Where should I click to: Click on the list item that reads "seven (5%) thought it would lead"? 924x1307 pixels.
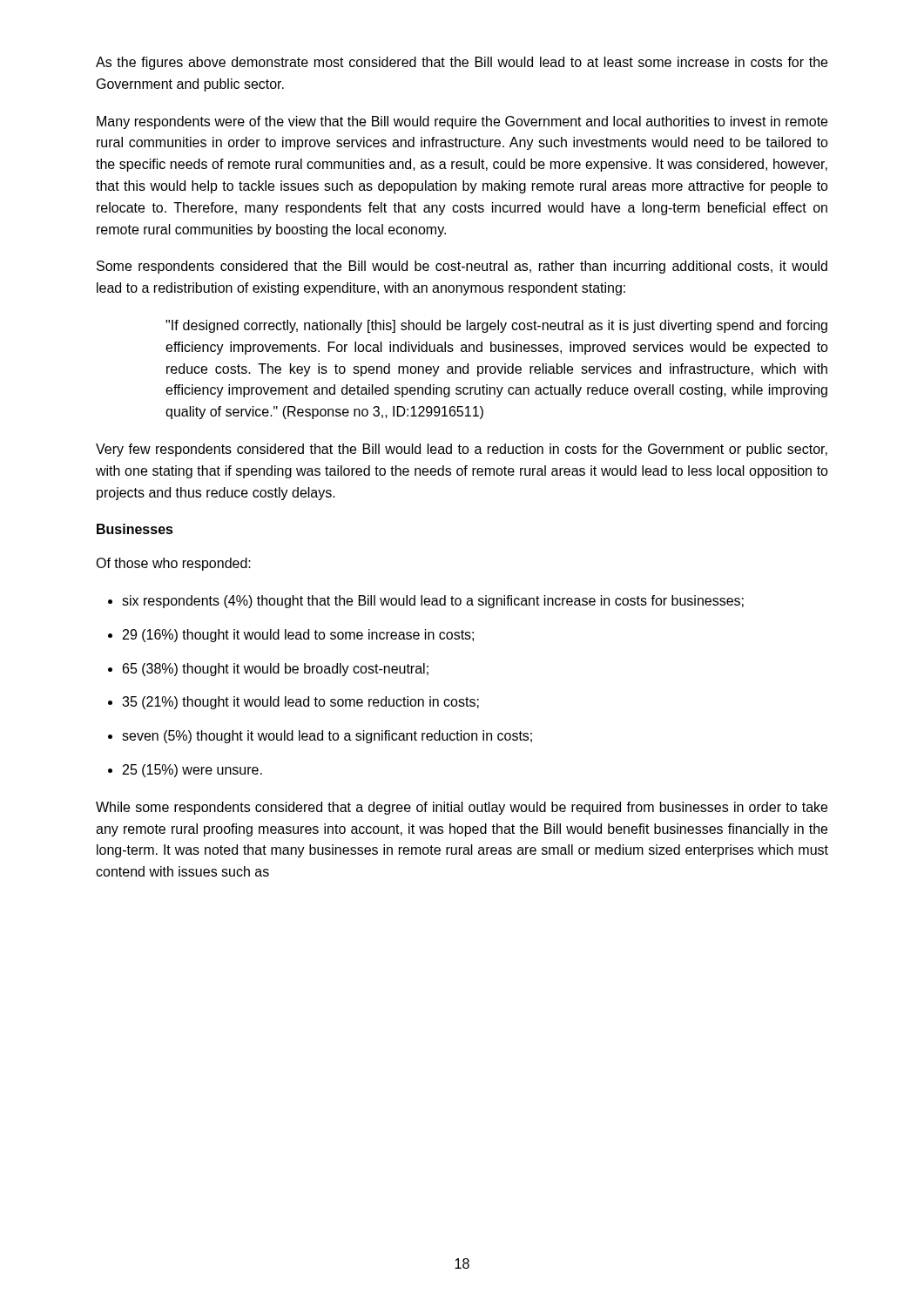475,737
